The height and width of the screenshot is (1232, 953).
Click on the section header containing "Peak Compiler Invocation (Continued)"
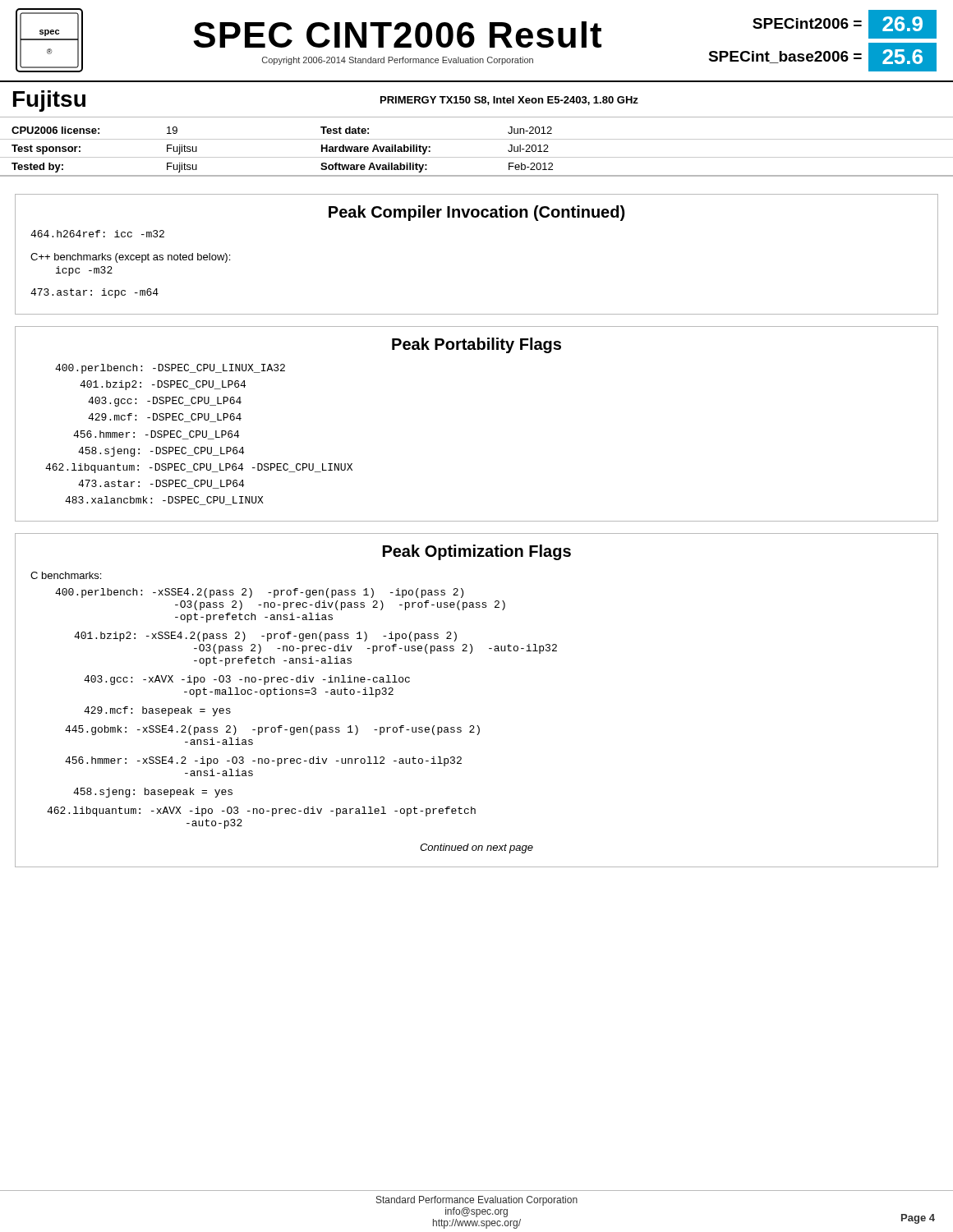[476, 212]
